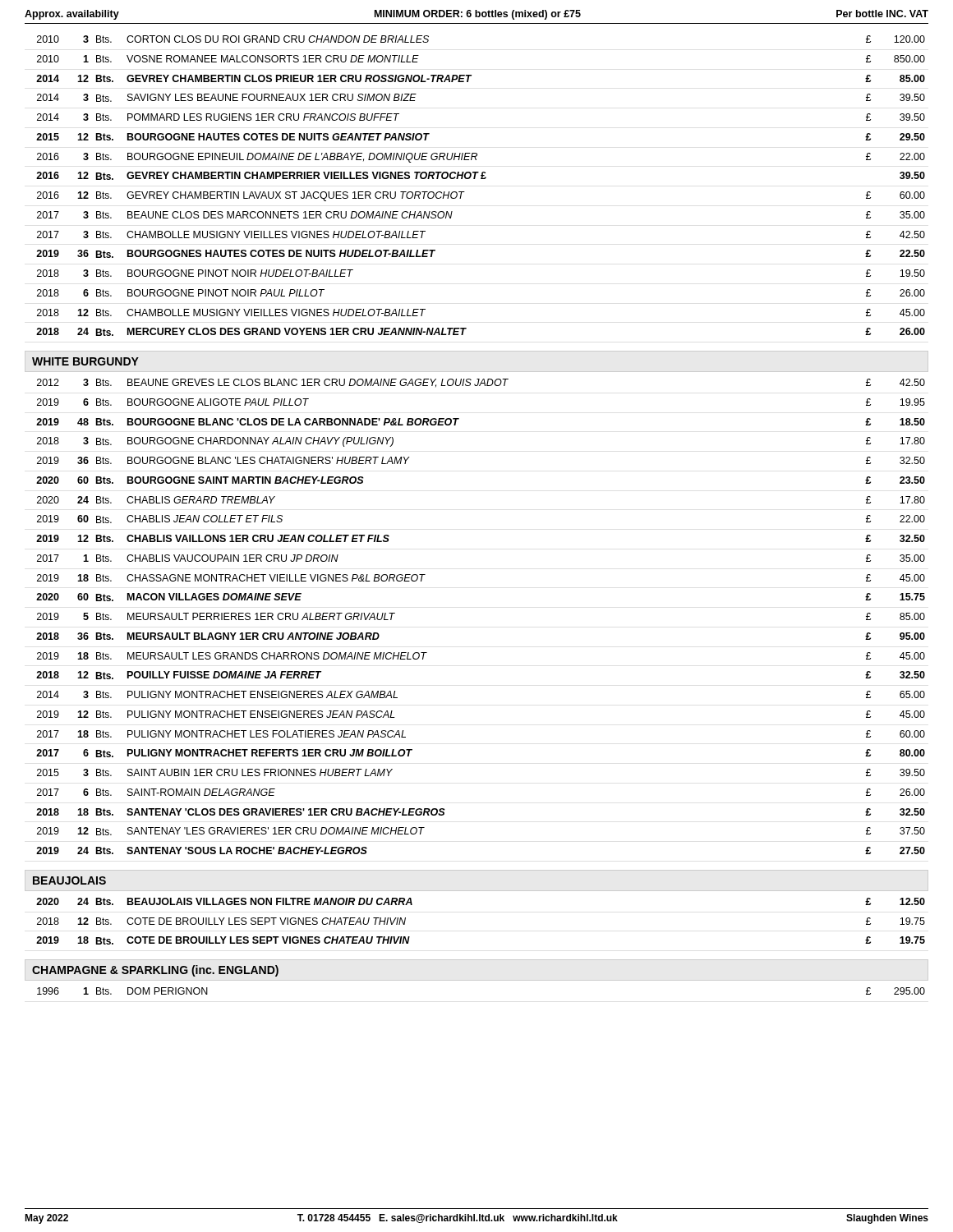Find the table that mentions "BOURGOGNE PINOT NOIR HUDELOT-BAILLET"

(476, 186)
